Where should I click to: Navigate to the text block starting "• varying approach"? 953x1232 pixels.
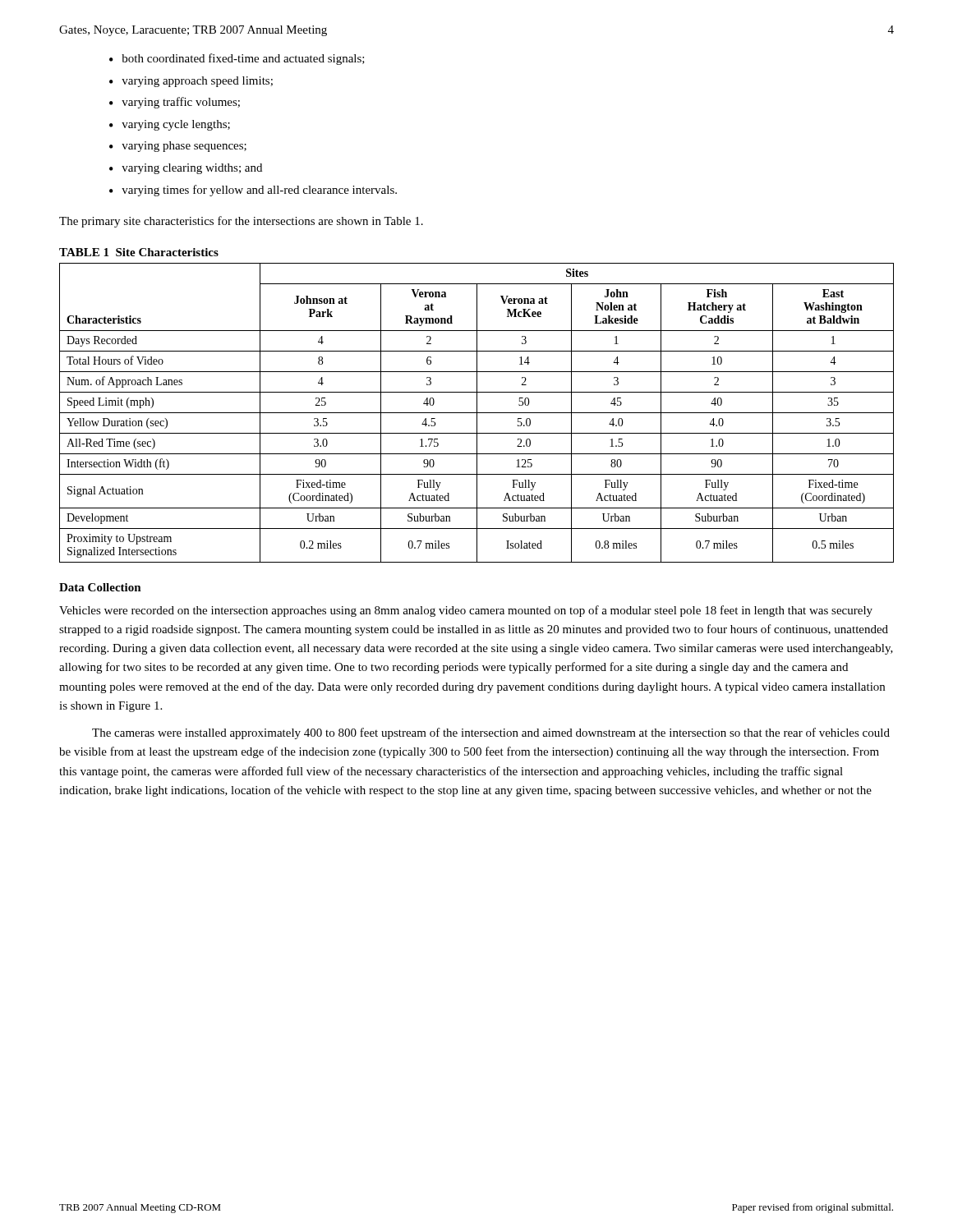pyautogui.click(x=191, y=82)
